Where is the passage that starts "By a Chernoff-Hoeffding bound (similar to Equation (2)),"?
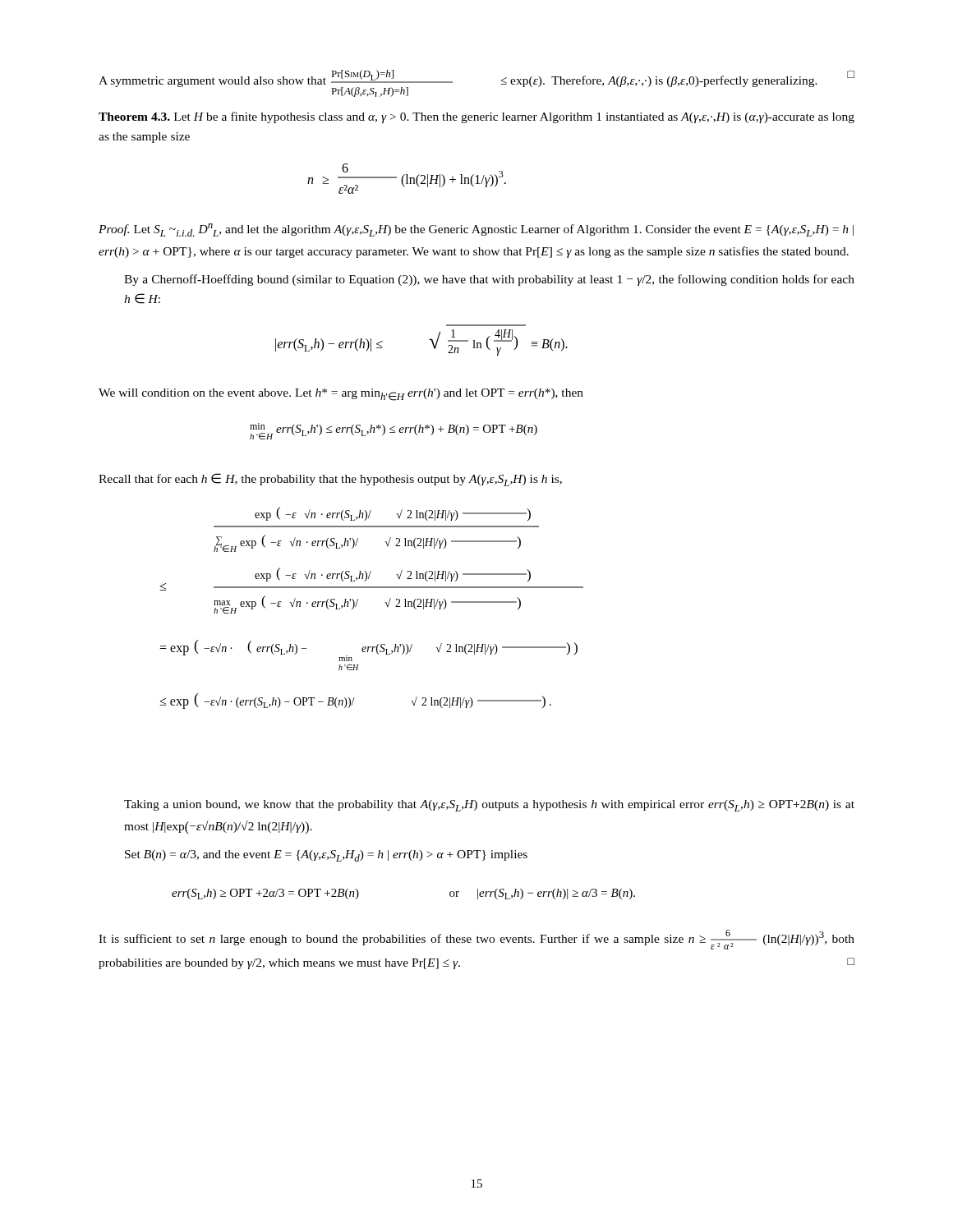 point(489,289)
